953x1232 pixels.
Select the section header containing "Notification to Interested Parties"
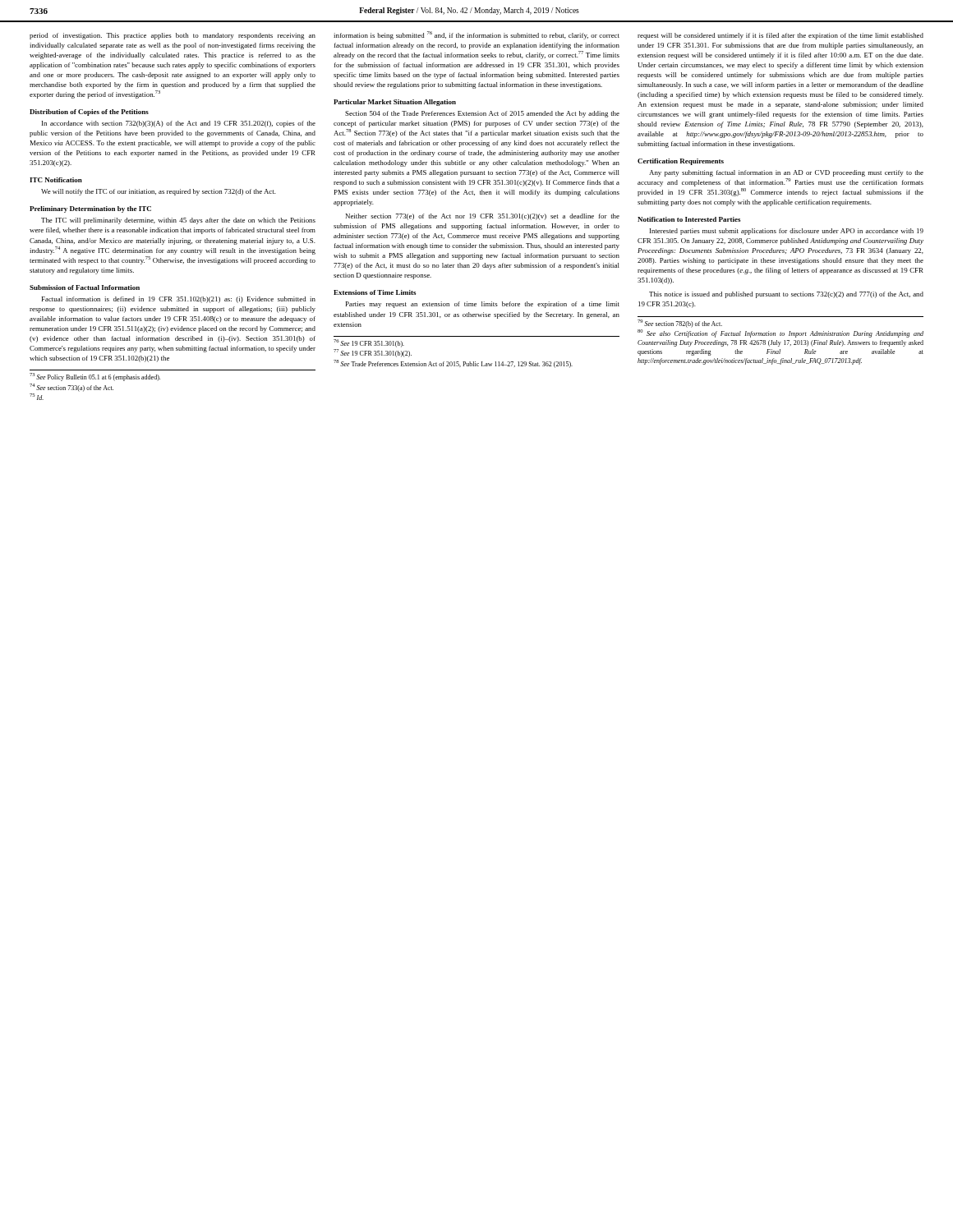click(x=689, y=219)
